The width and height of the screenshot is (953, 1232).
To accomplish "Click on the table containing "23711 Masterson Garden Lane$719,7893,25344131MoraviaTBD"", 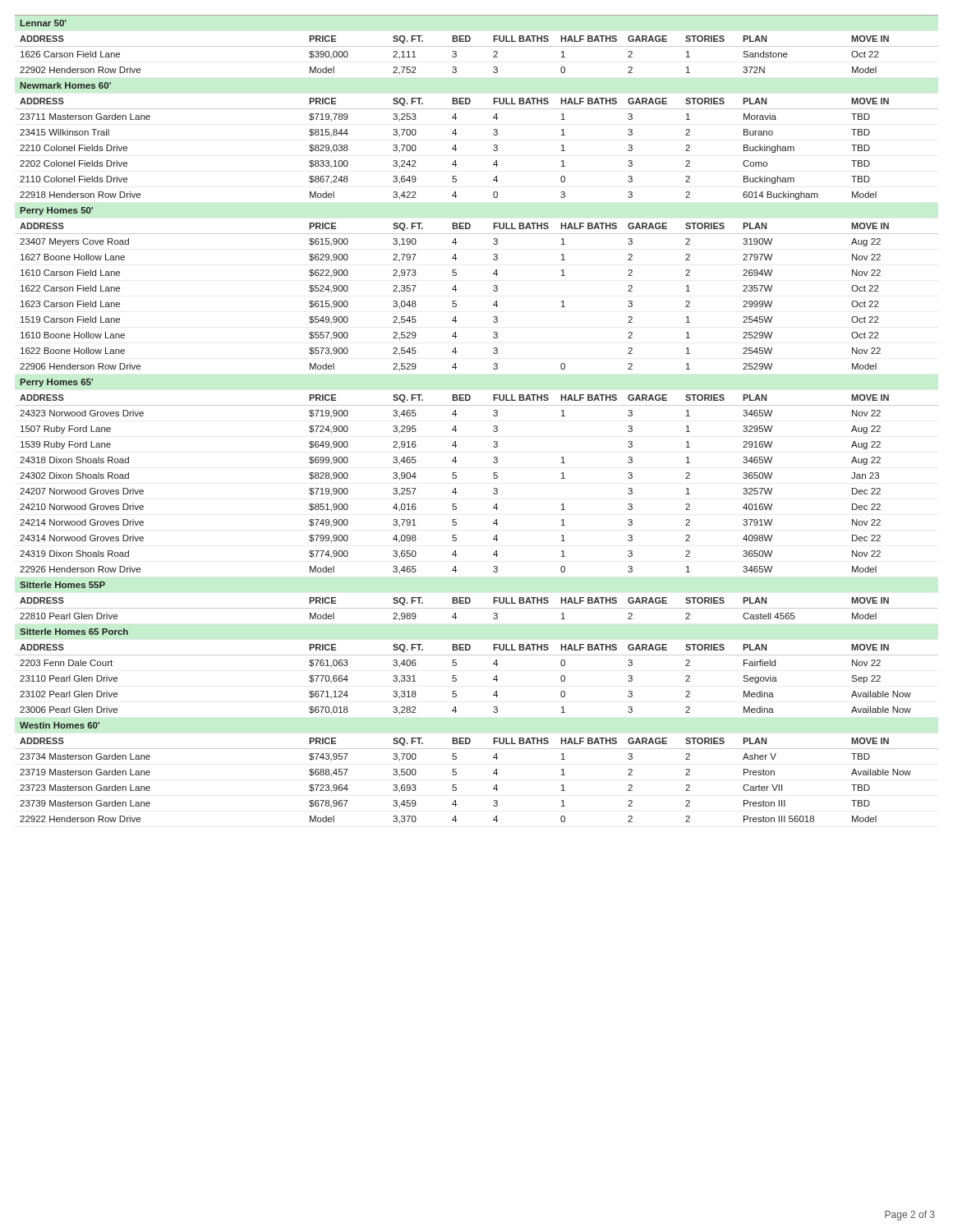I will point(476,117).
